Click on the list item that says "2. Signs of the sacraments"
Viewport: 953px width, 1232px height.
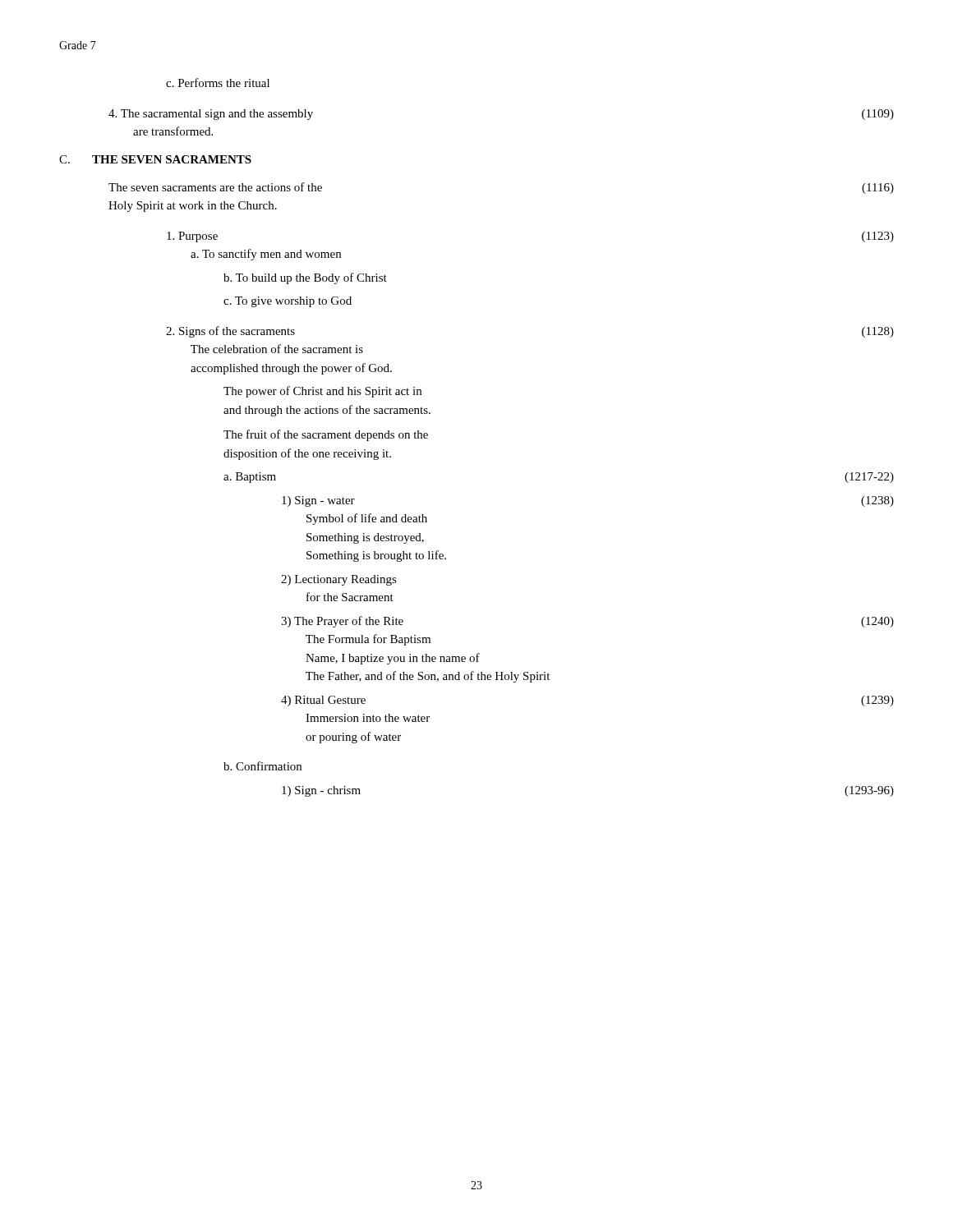pos(230,331)
